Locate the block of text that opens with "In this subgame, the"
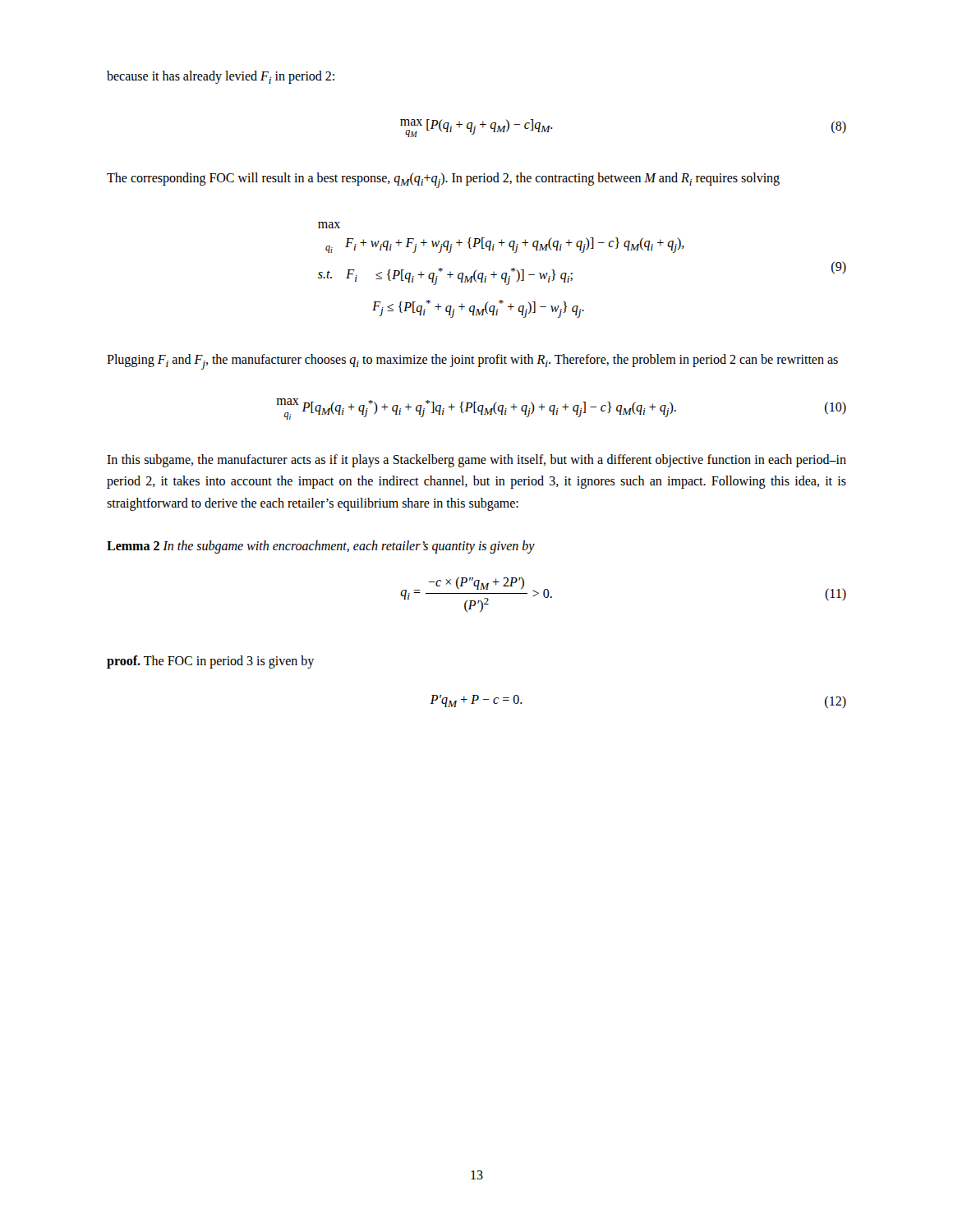This screenshot has width=953, height=1232. point(476,481)
